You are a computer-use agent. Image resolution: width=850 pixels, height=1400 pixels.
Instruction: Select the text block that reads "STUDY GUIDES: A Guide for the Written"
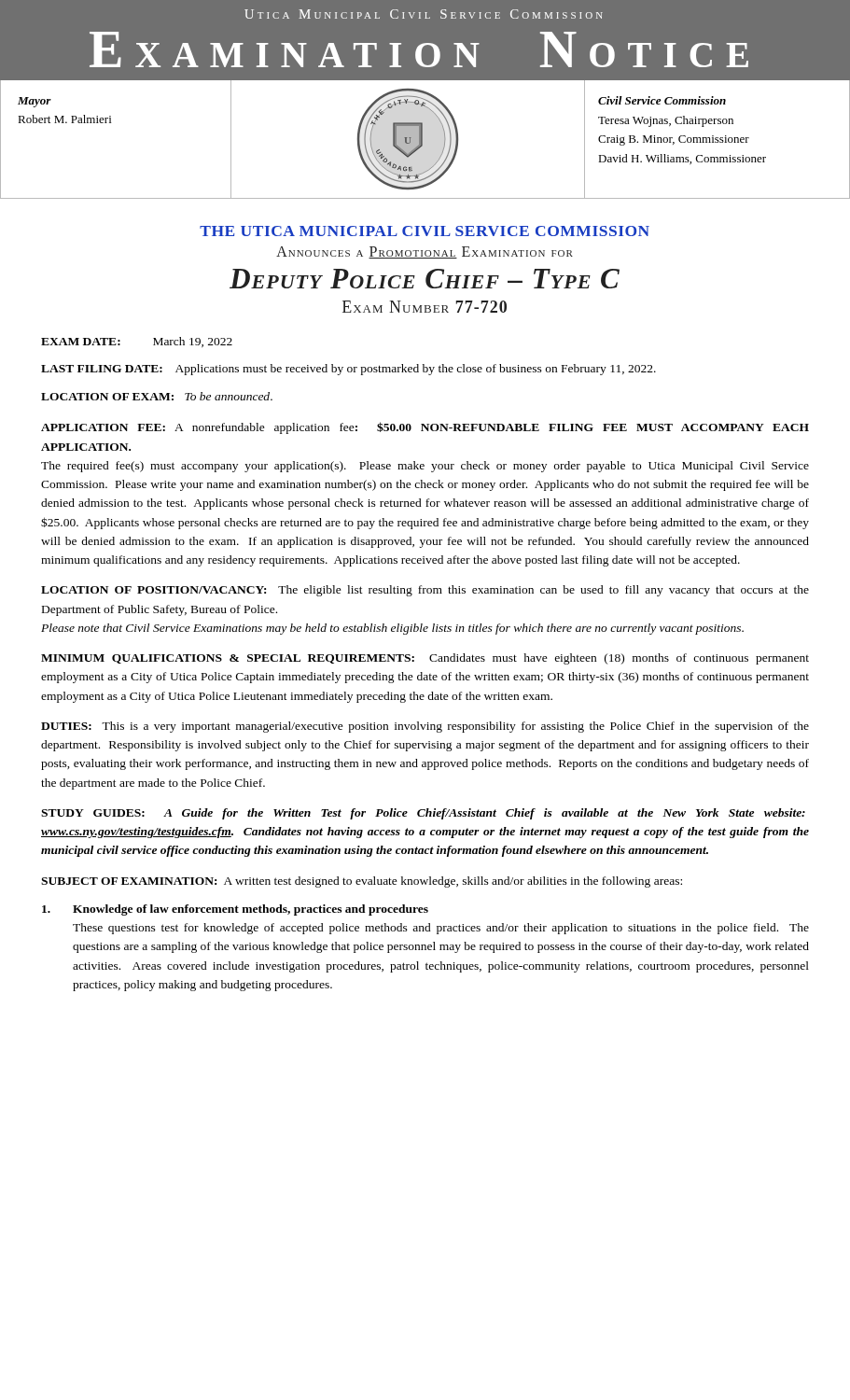[425, 831]
